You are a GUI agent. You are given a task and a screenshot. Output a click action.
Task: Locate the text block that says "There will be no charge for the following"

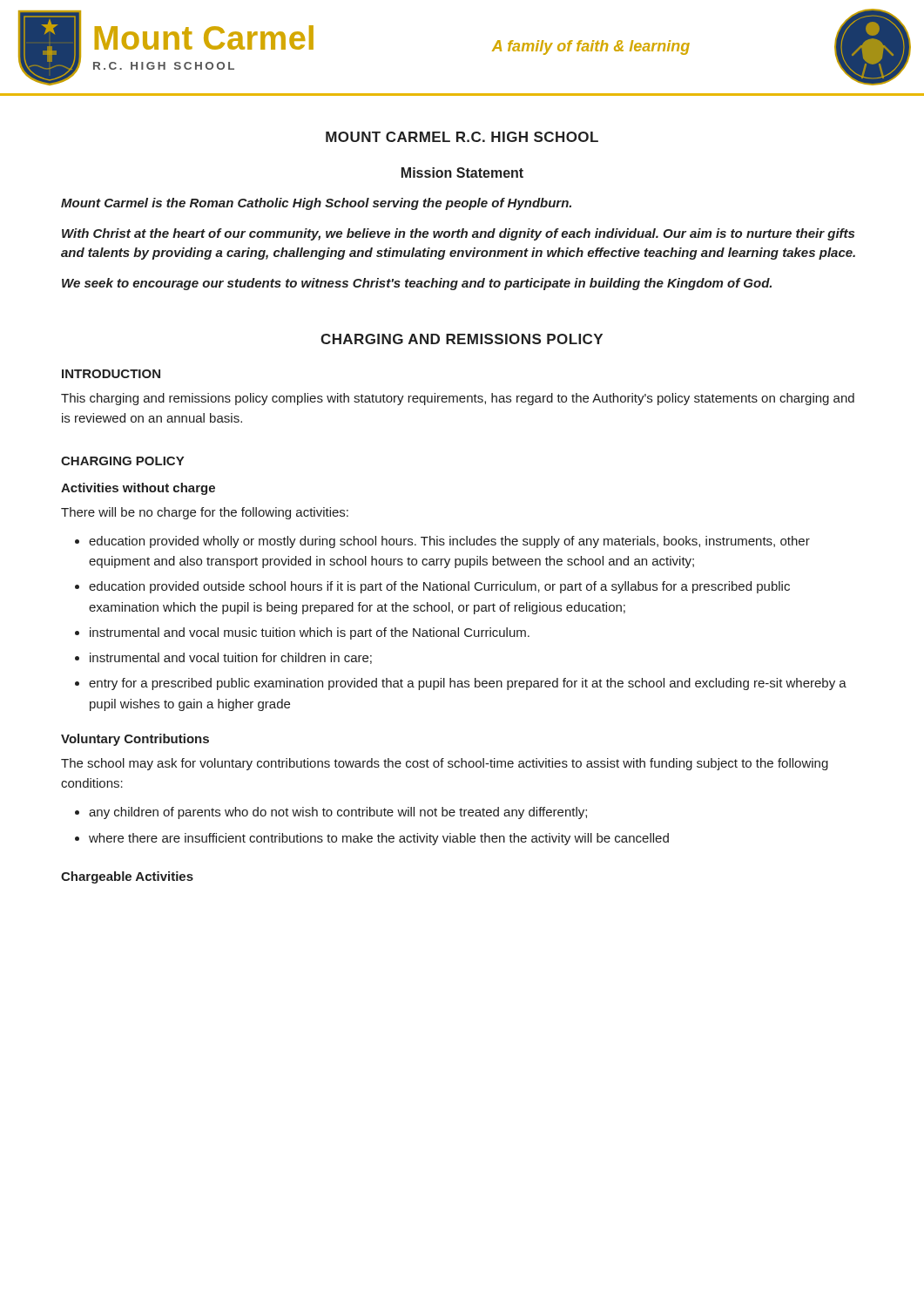pyautogui.click(x=205, y=511)
